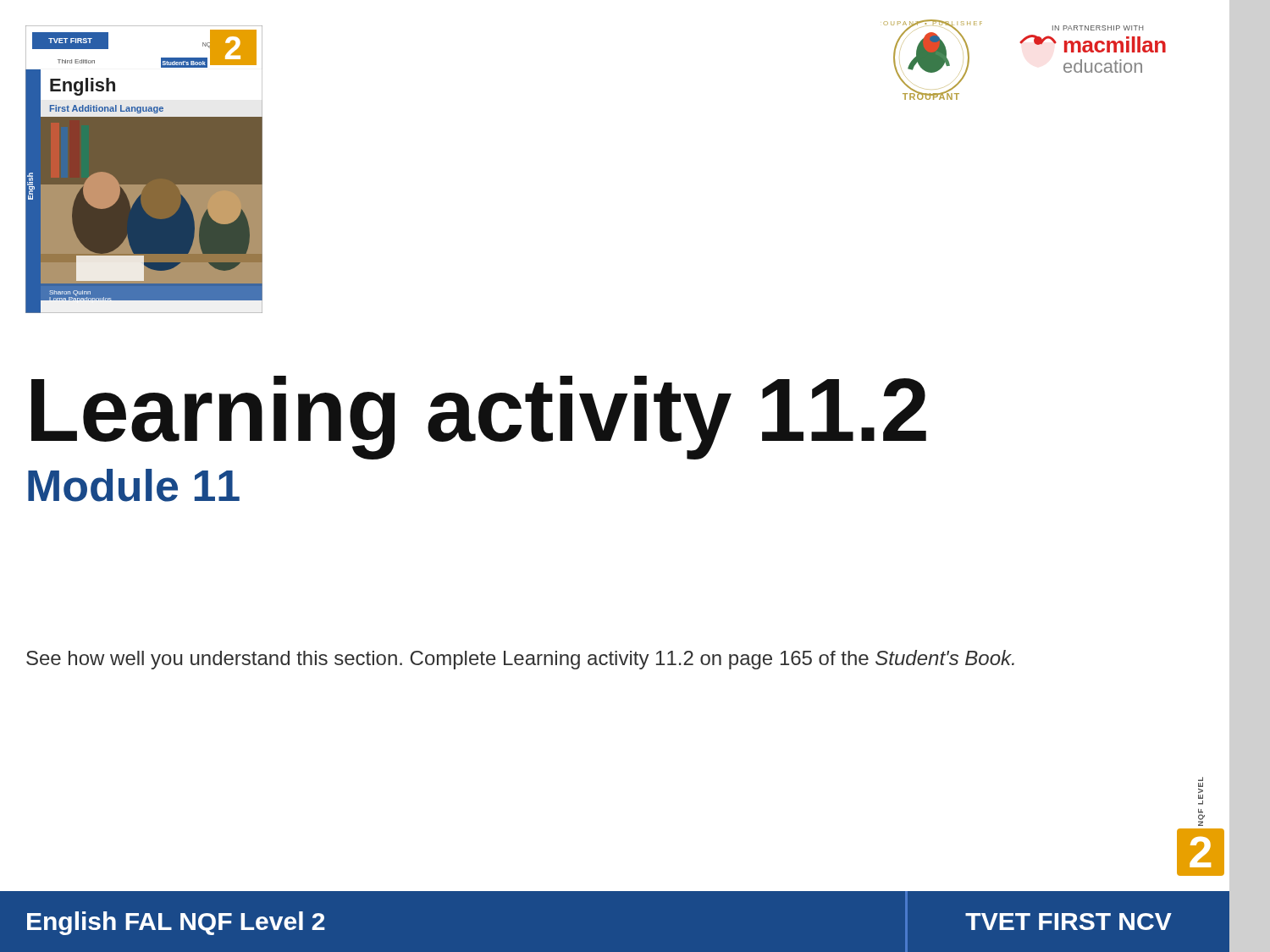Point to the block beginning "See how well you understand this section."
This screenshot has height=952, width=1270.
click(x=521, y=658)
